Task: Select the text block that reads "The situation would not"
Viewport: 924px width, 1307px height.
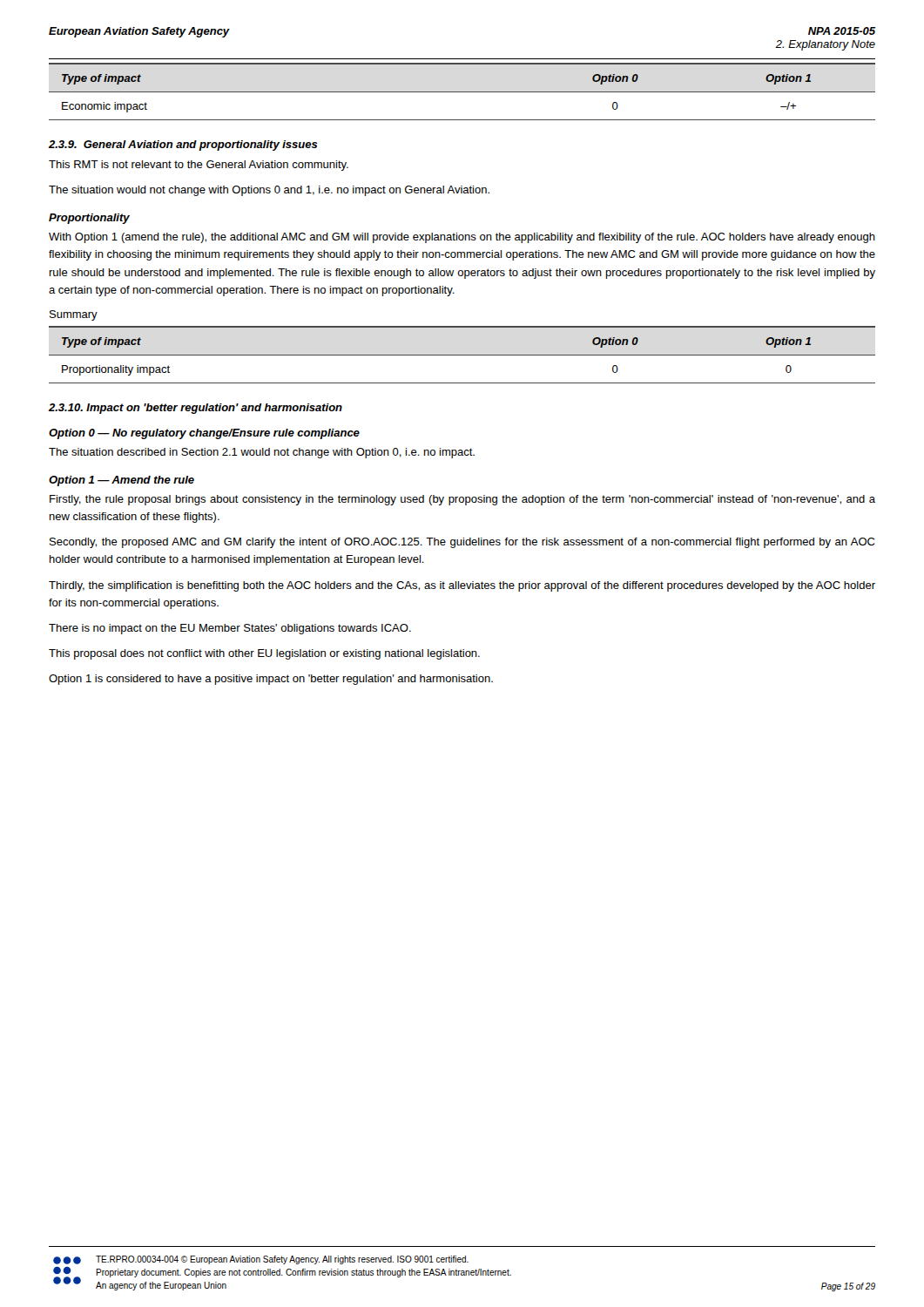Action: (270, 190)
